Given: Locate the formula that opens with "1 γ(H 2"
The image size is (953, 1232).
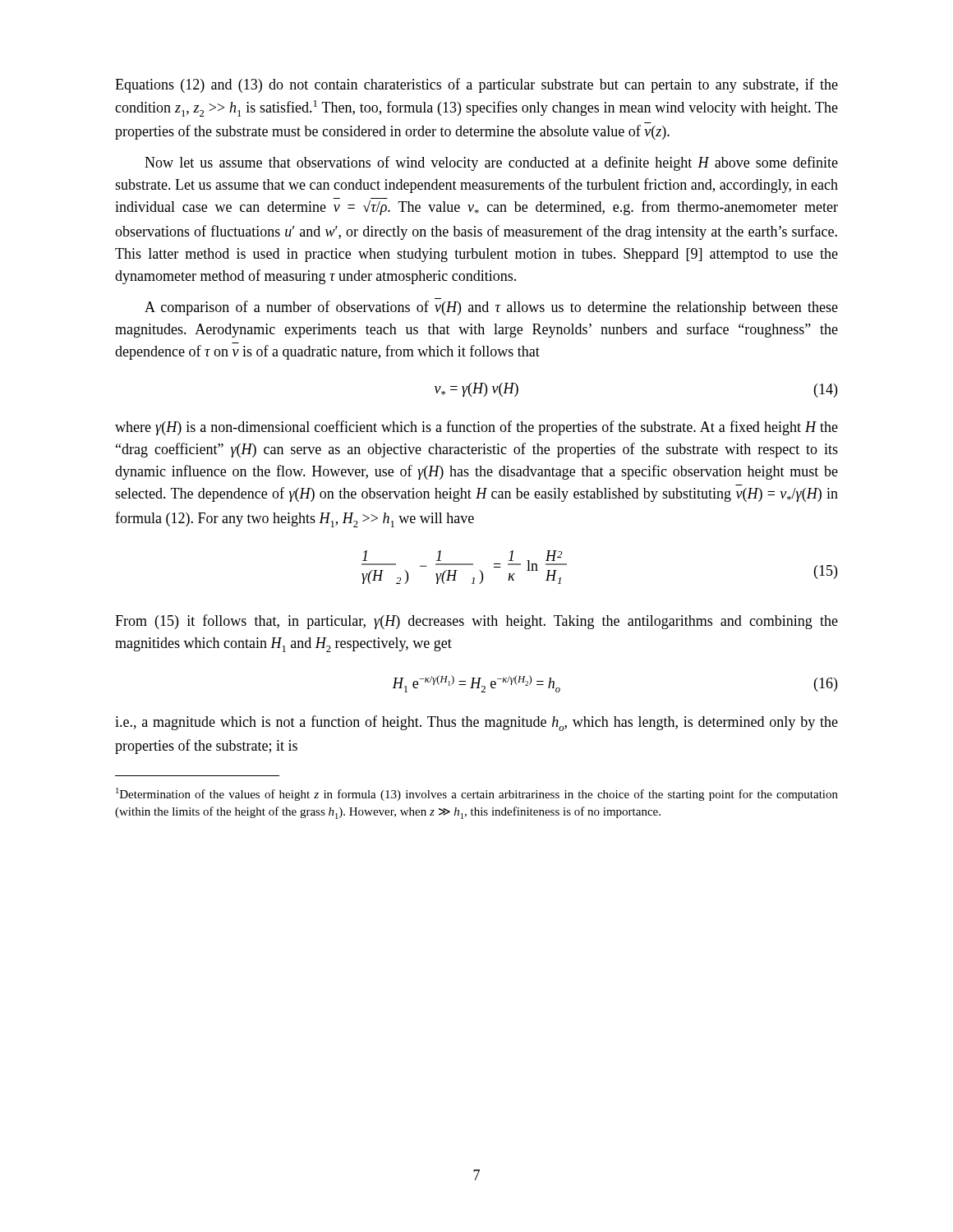Looking at the screenshot, I should (x=476, y=571).
